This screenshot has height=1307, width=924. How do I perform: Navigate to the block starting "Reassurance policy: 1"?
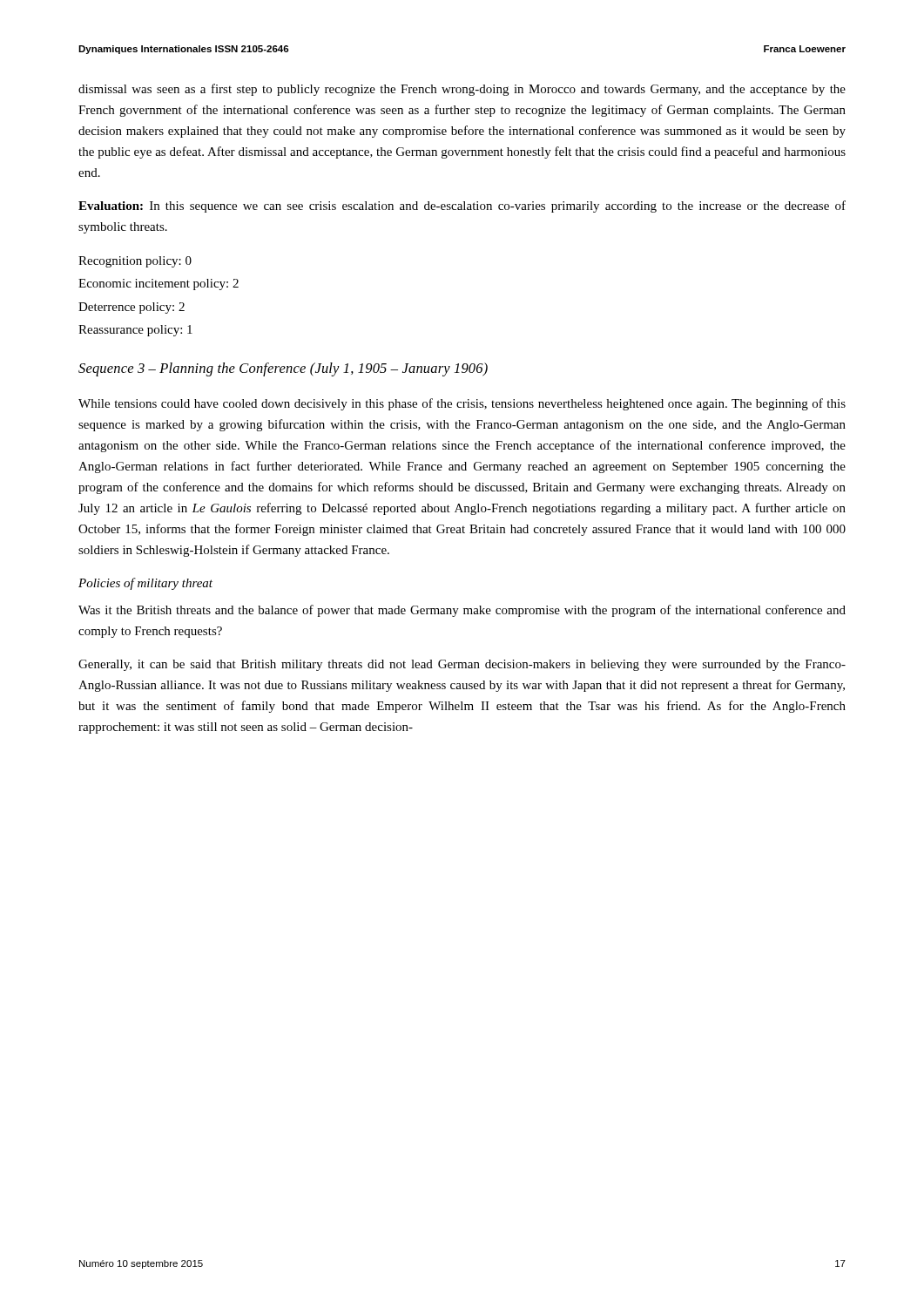tap(136, 329)
